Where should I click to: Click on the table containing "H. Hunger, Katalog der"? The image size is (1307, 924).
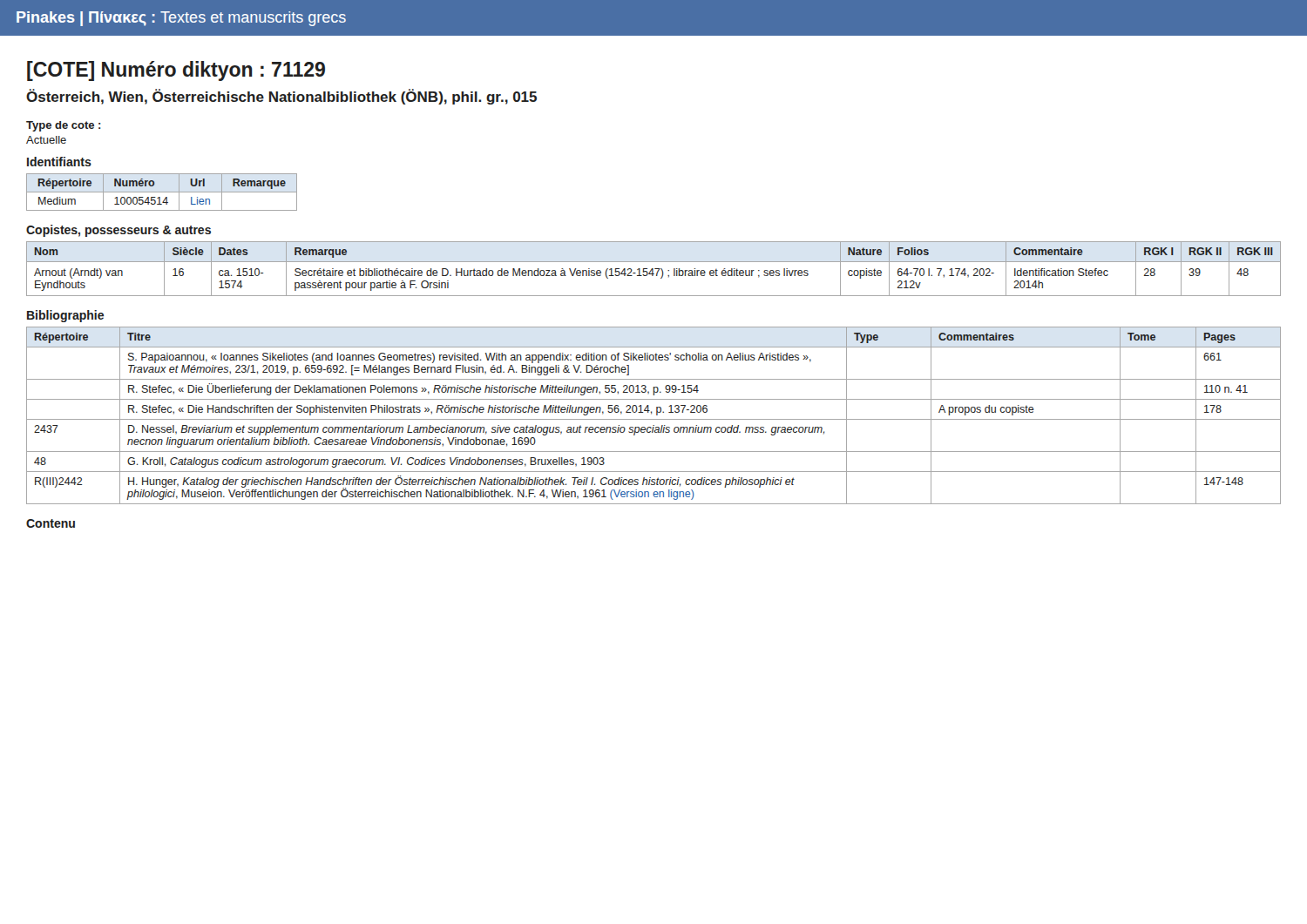point(654,415)
